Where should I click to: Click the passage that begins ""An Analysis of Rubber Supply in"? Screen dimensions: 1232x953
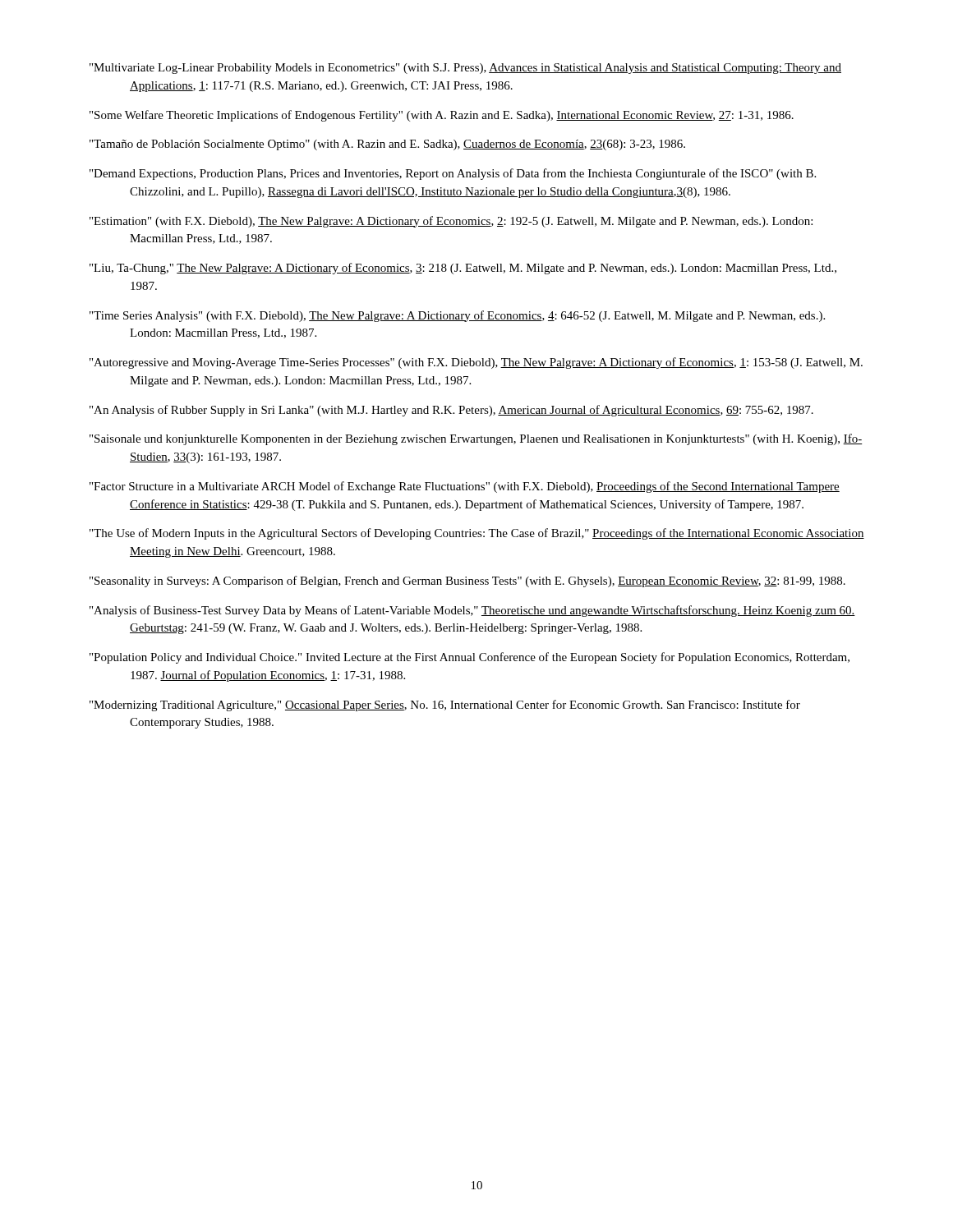[451, 409]
